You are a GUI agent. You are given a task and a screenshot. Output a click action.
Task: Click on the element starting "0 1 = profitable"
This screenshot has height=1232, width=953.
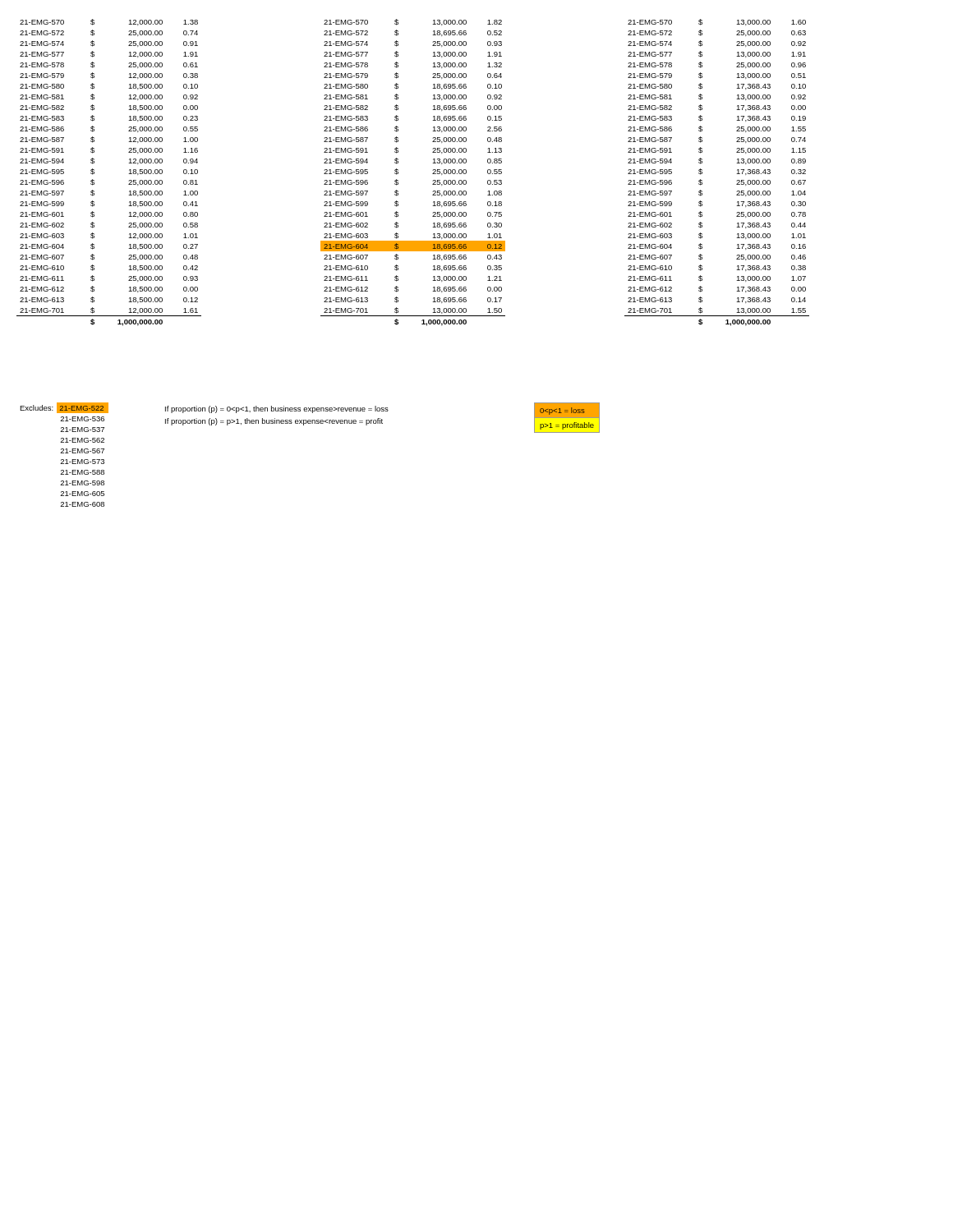coord(567,418)
